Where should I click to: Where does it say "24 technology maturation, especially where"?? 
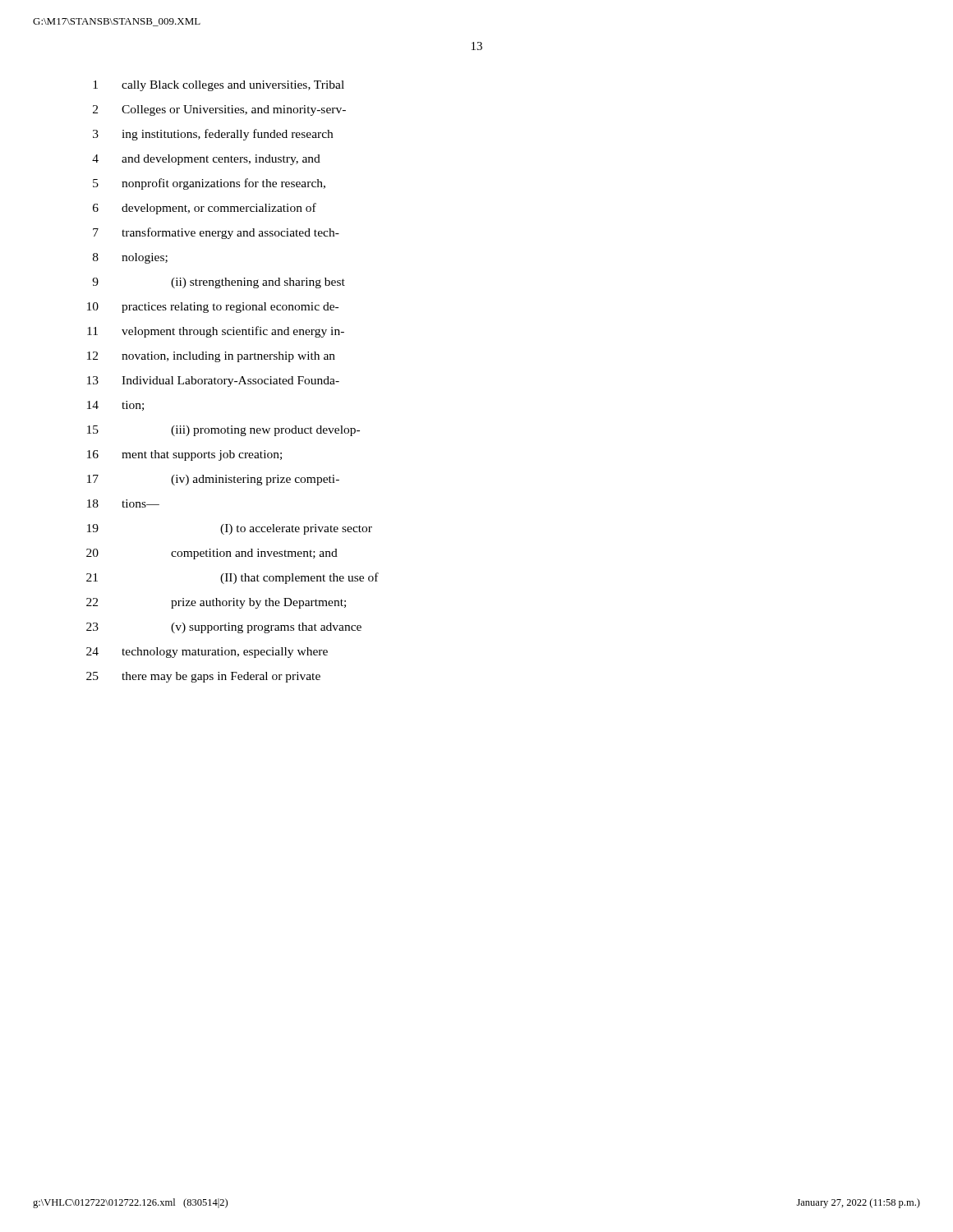tap(207, 653)
